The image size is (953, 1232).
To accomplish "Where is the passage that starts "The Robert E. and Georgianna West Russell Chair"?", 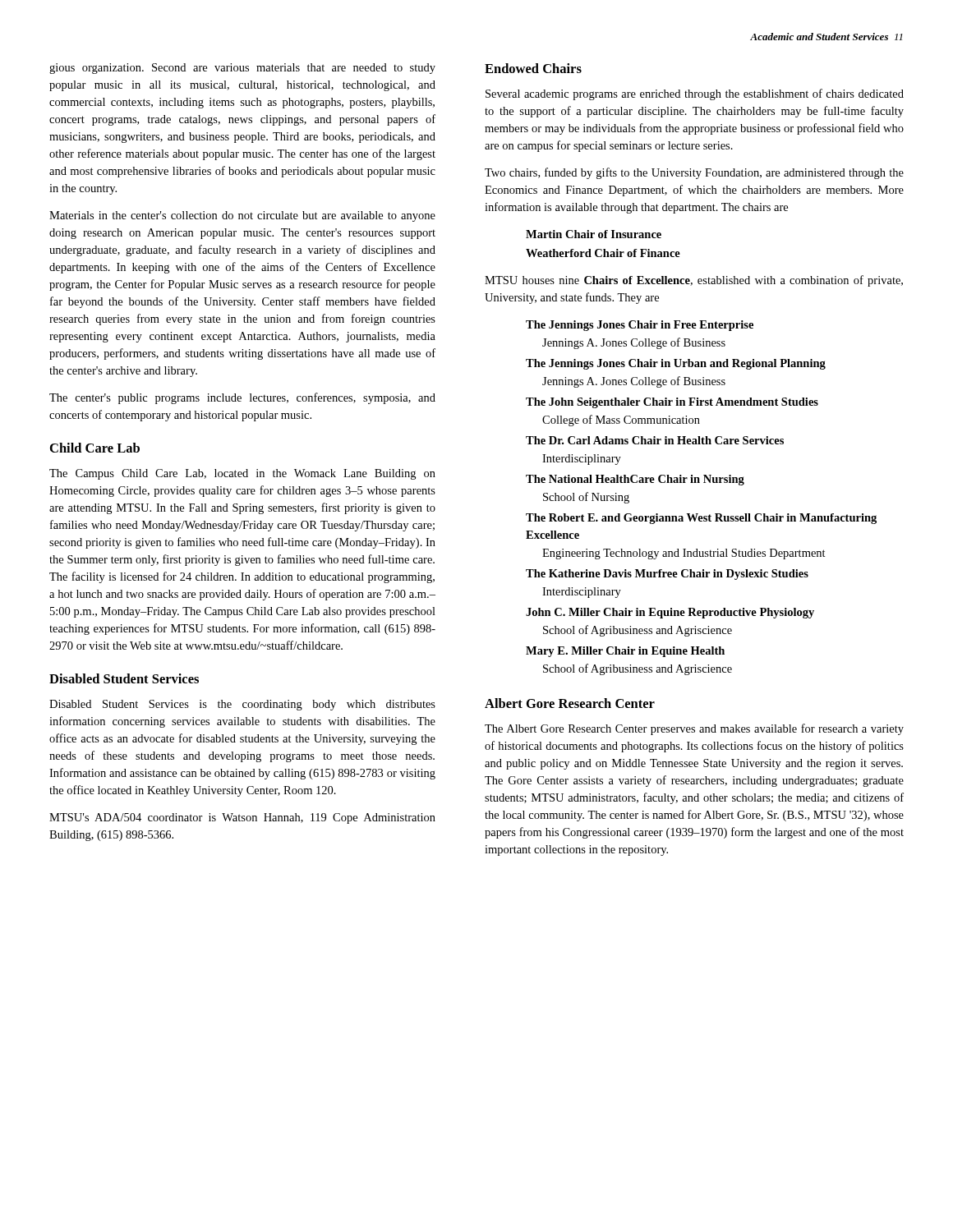I will [701, 526].
